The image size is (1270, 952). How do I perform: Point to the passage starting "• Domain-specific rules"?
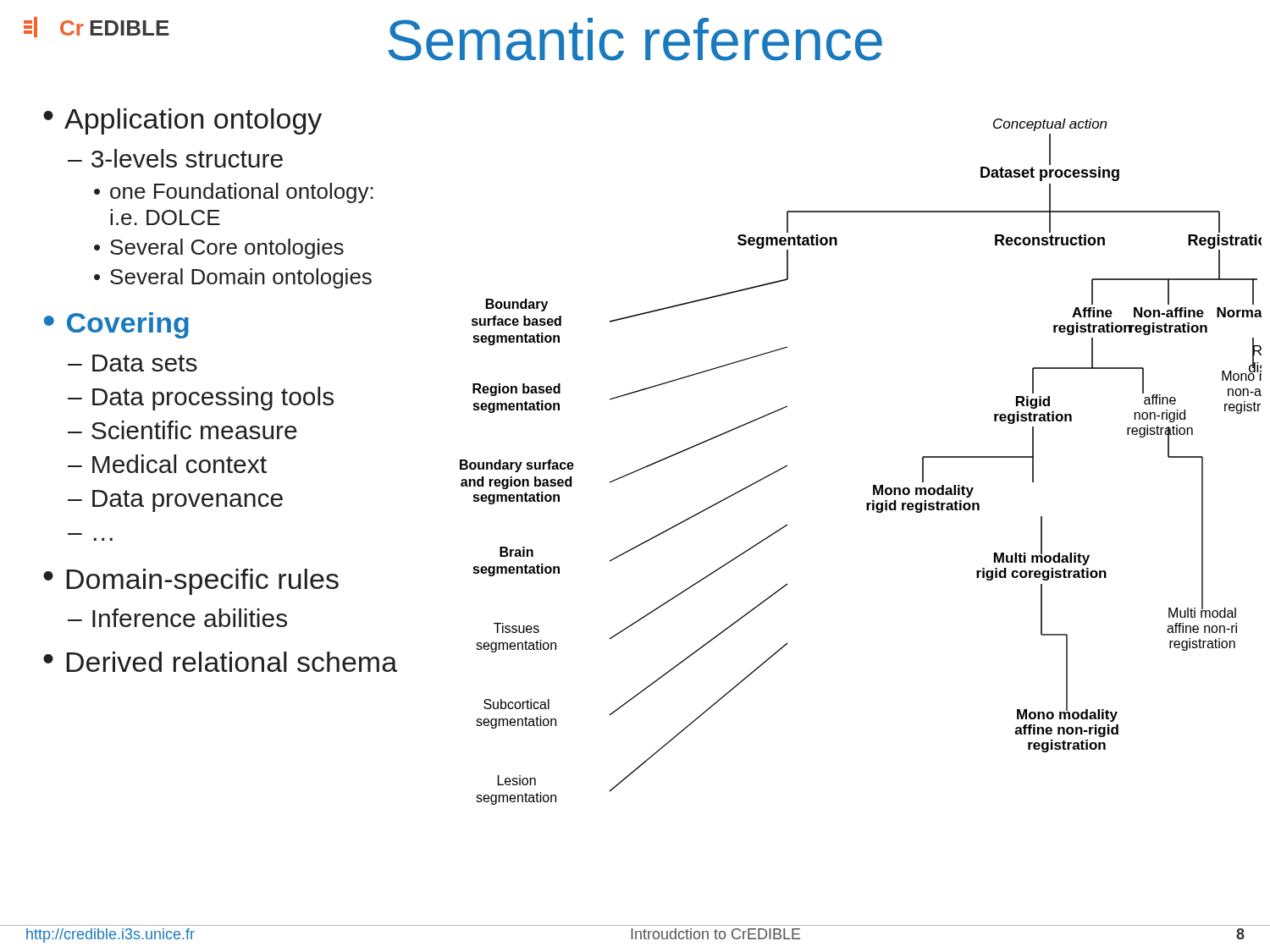[191, 579]
